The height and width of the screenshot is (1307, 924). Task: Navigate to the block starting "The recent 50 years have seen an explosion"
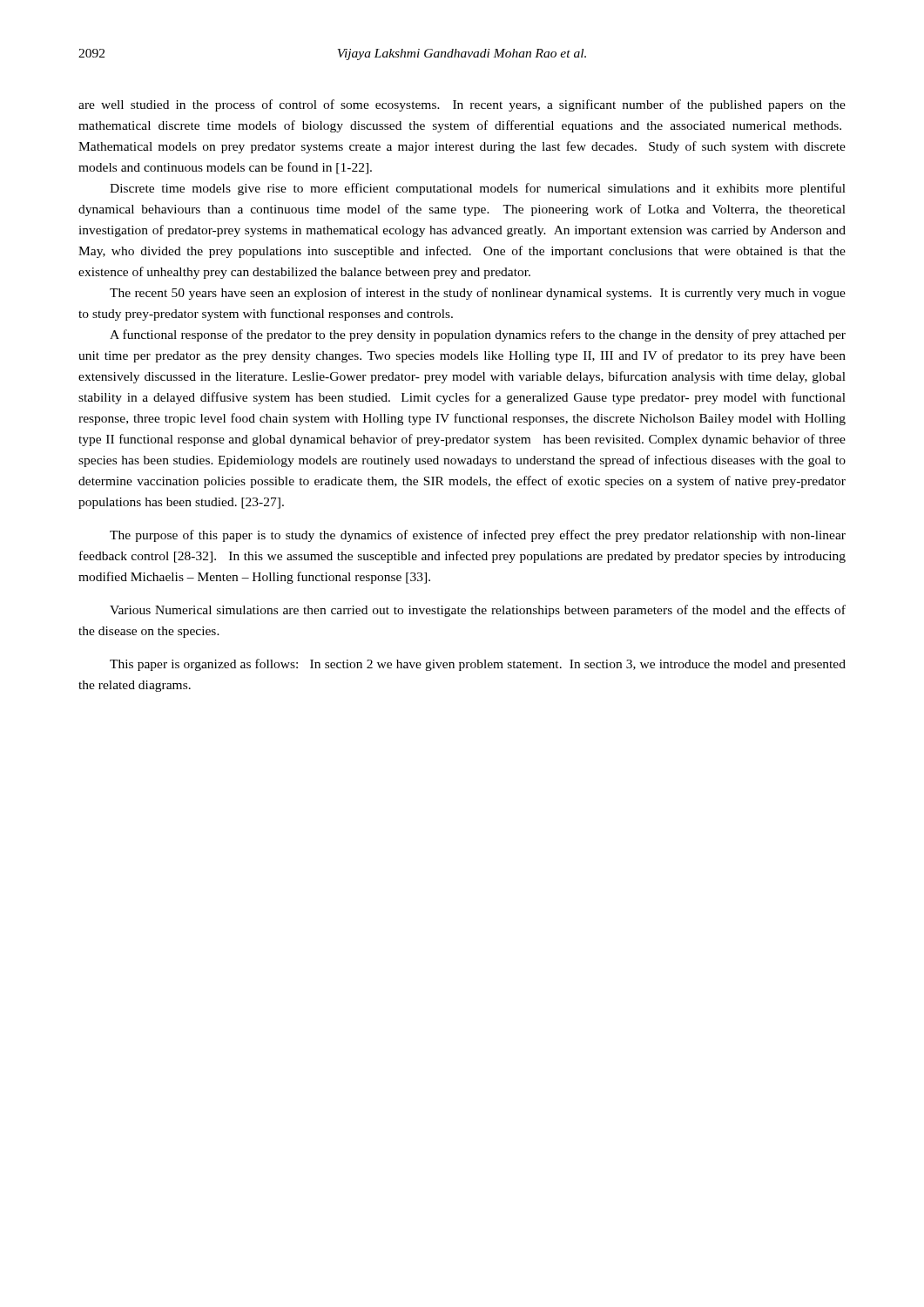pos(462,303)
